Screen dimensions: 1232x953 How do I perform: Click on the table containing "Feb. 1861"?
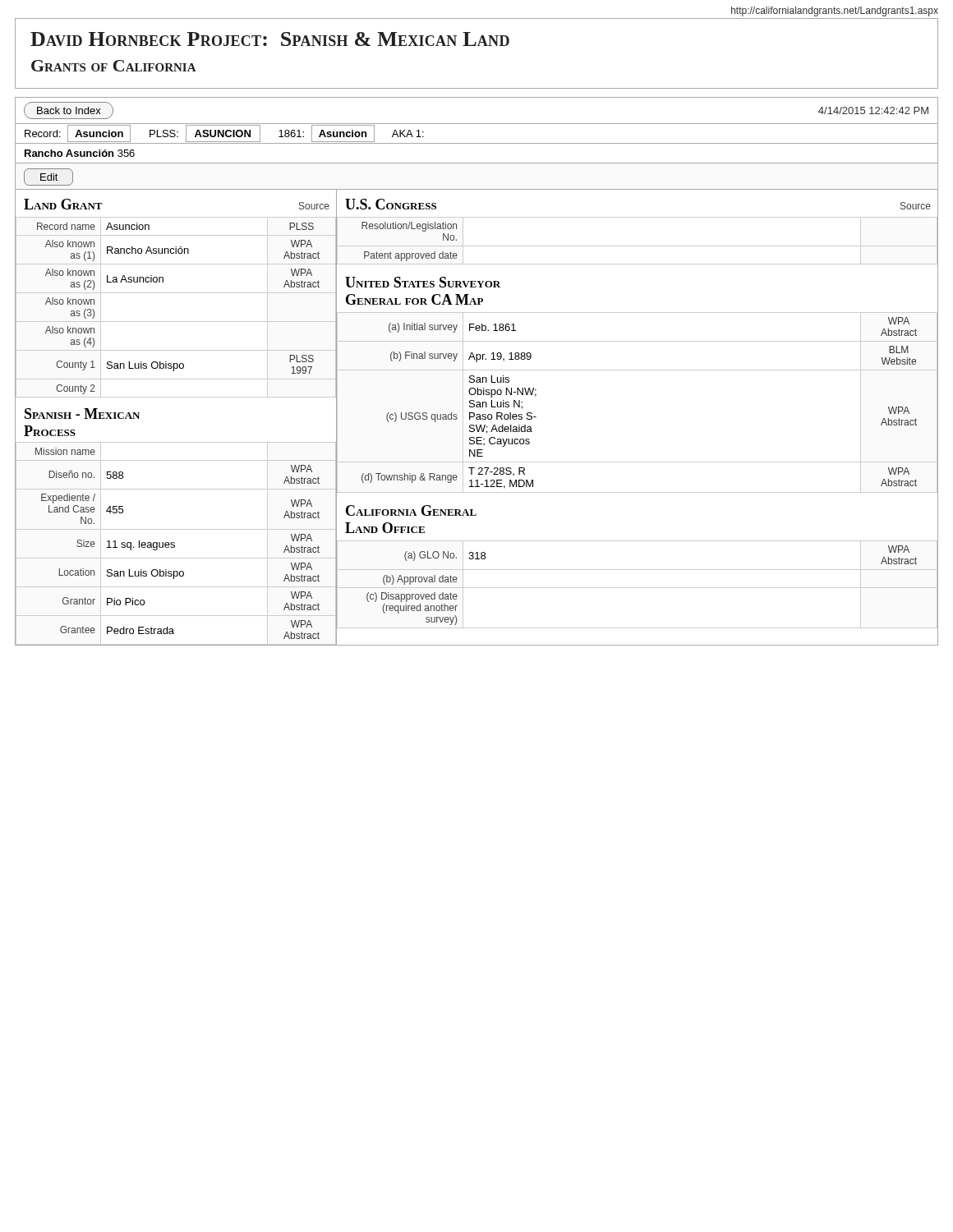point(637,402)
